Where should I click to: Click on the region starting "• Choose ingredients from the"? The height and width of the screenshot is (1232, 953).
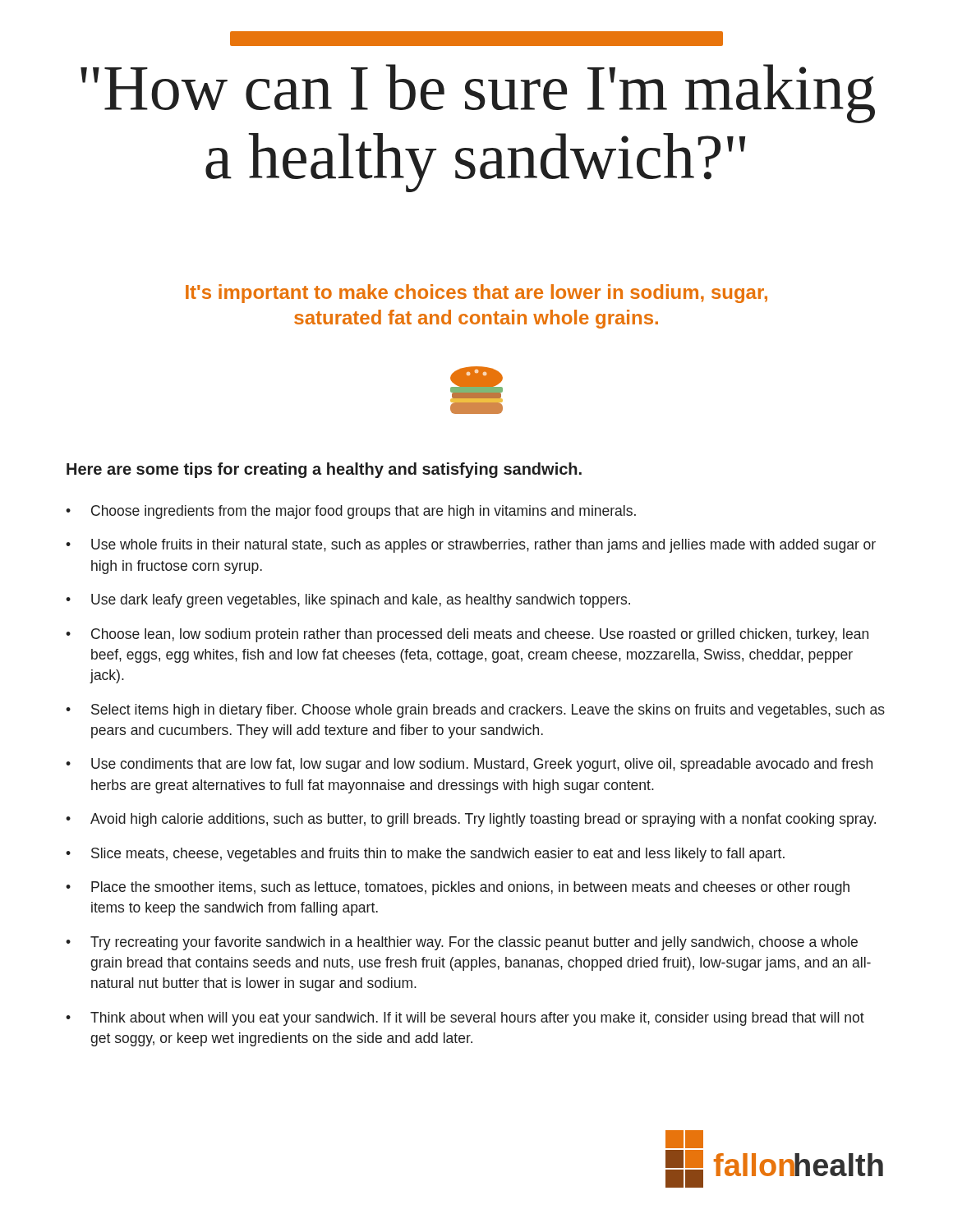(476, 511)
